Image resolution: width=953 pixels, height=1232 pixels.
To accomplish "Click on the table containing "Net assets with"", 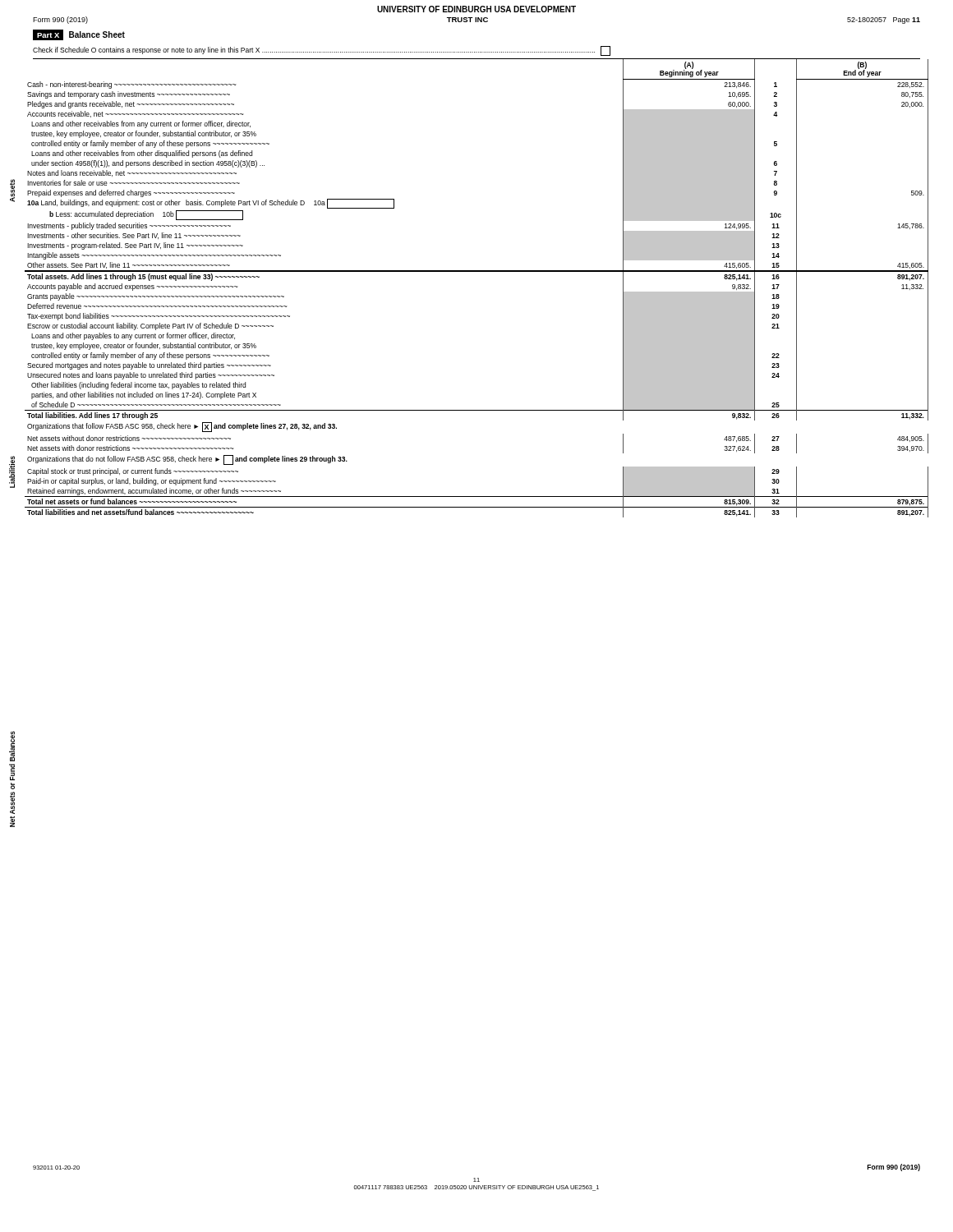I will 481,288.
